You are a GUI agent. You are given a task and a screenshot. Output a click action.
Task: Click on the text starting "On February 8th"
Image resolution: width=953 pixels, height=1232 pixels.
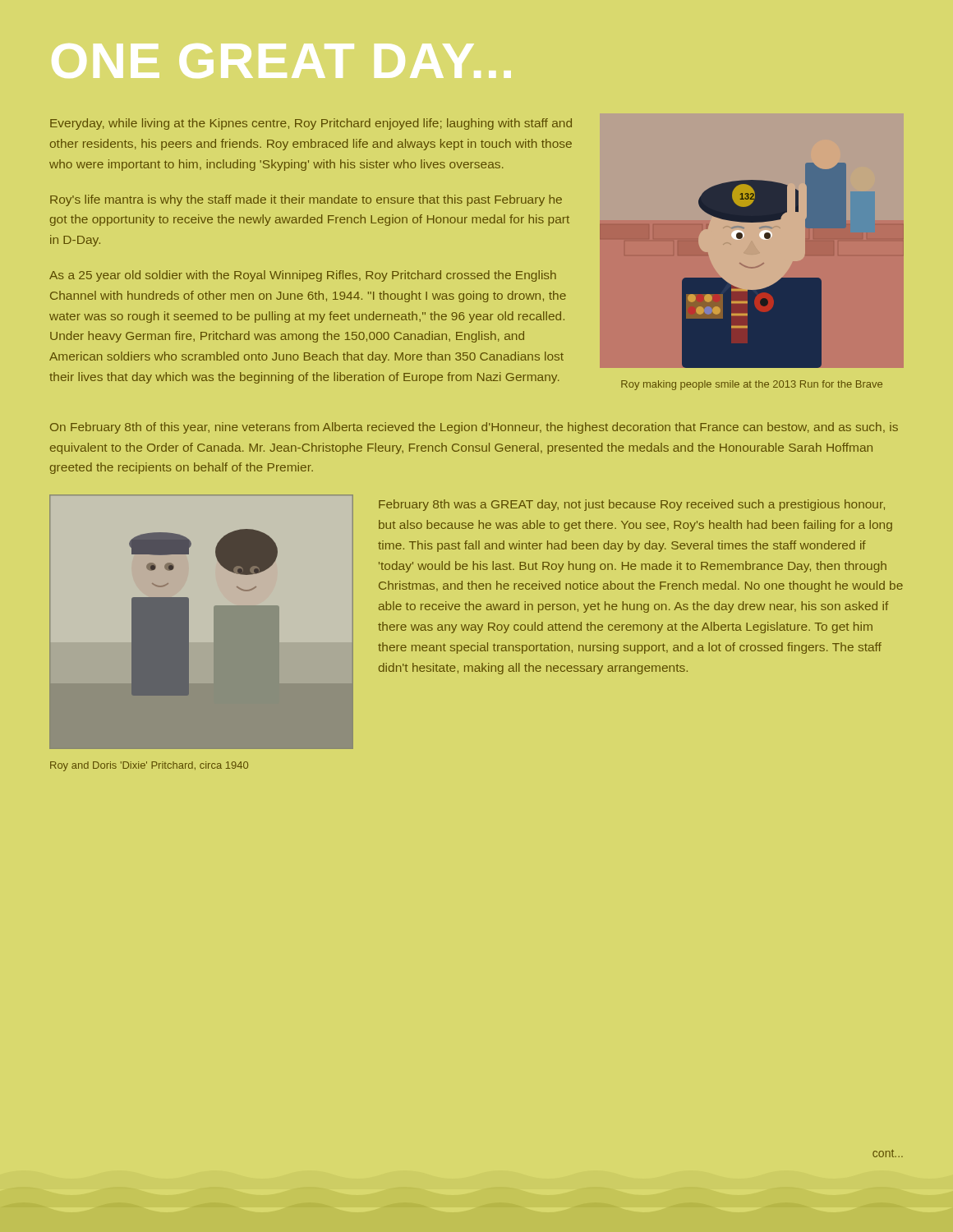[476, 448]
